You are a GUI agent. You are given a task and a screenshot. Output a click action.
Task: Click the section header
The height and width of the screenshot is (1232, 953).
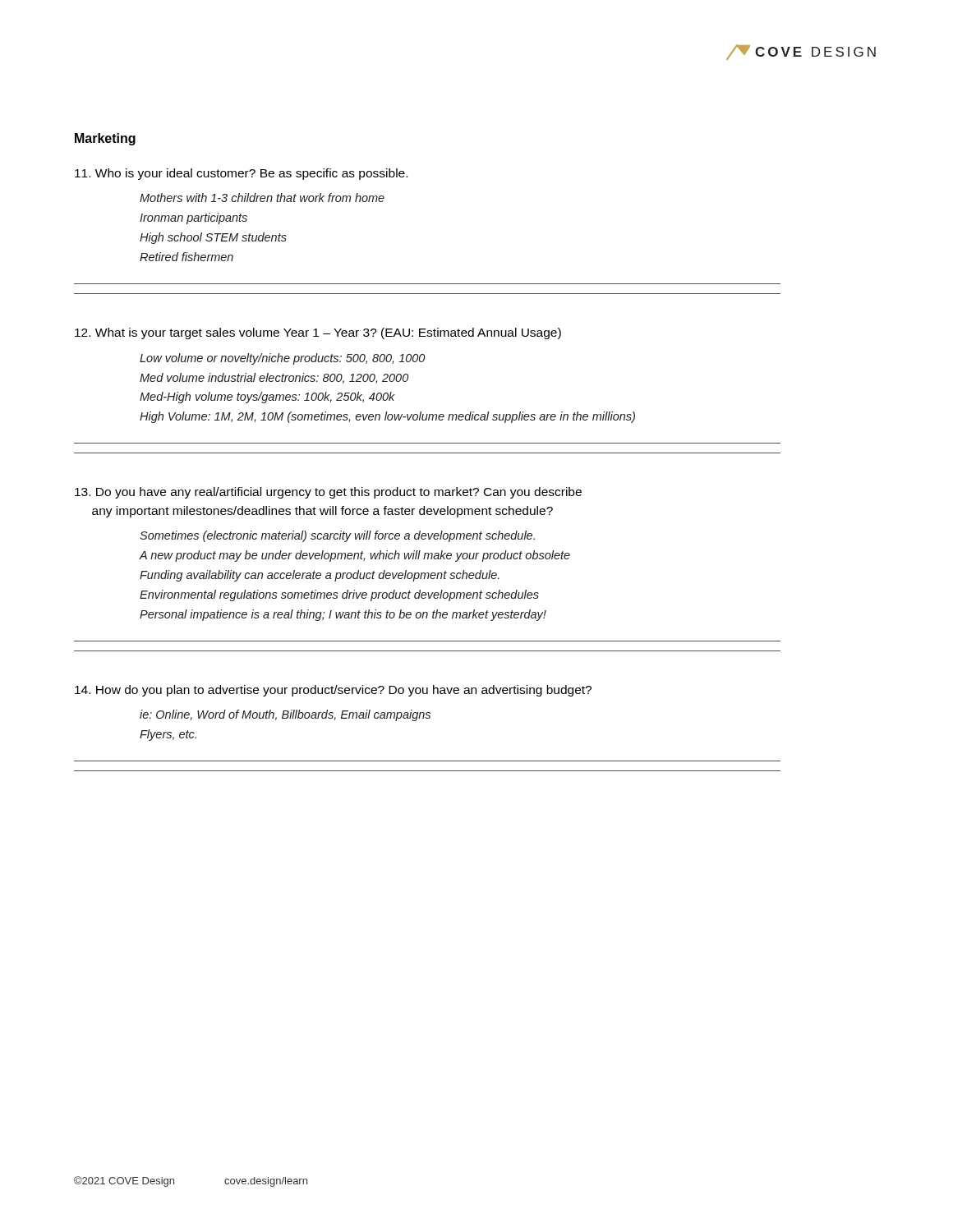(105, 138)
